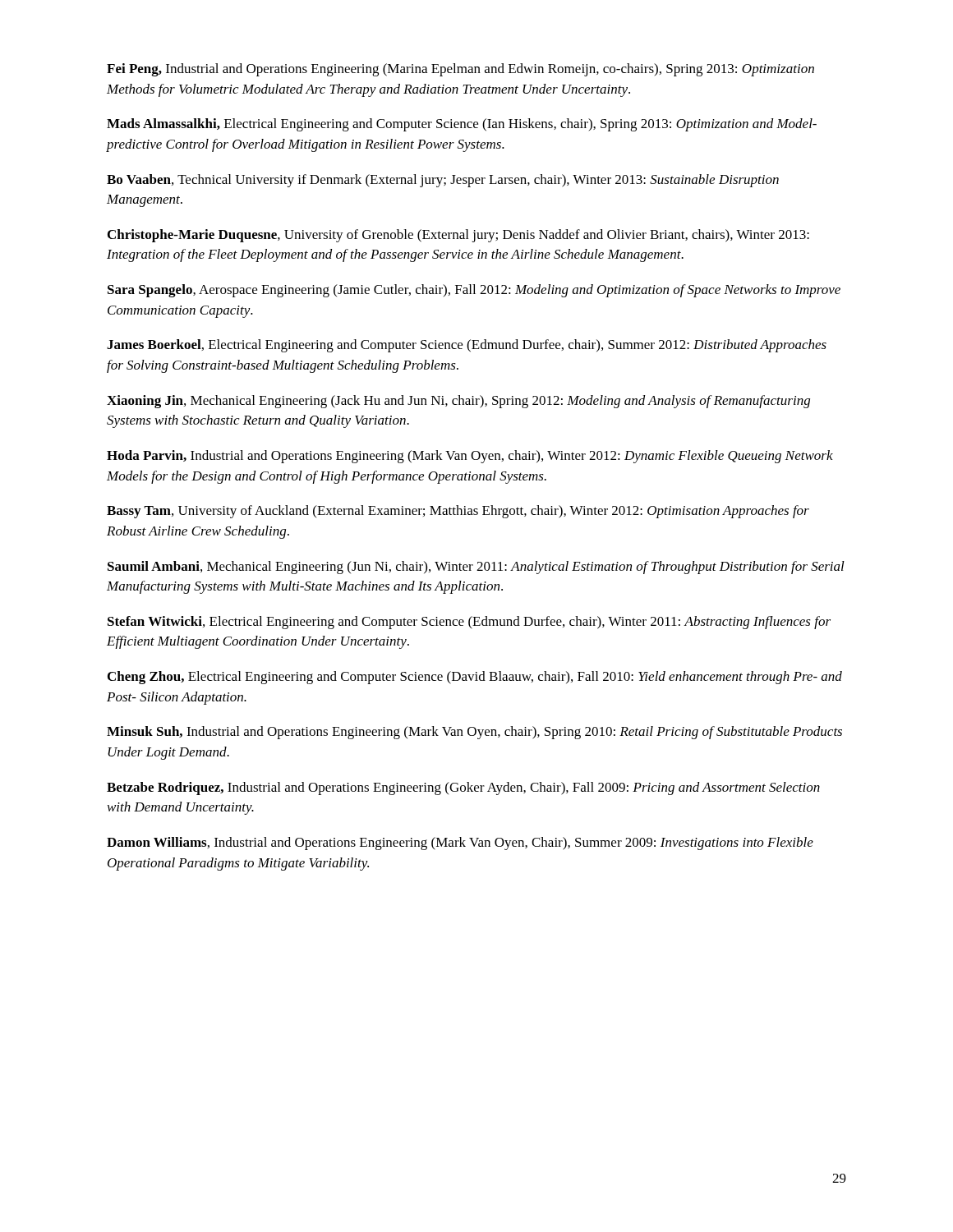Screen dimensions: 1232x953
Task: Click the passage that begins "Cheng Zhou, Electrical Engineering"
Action: coord(476,687)
